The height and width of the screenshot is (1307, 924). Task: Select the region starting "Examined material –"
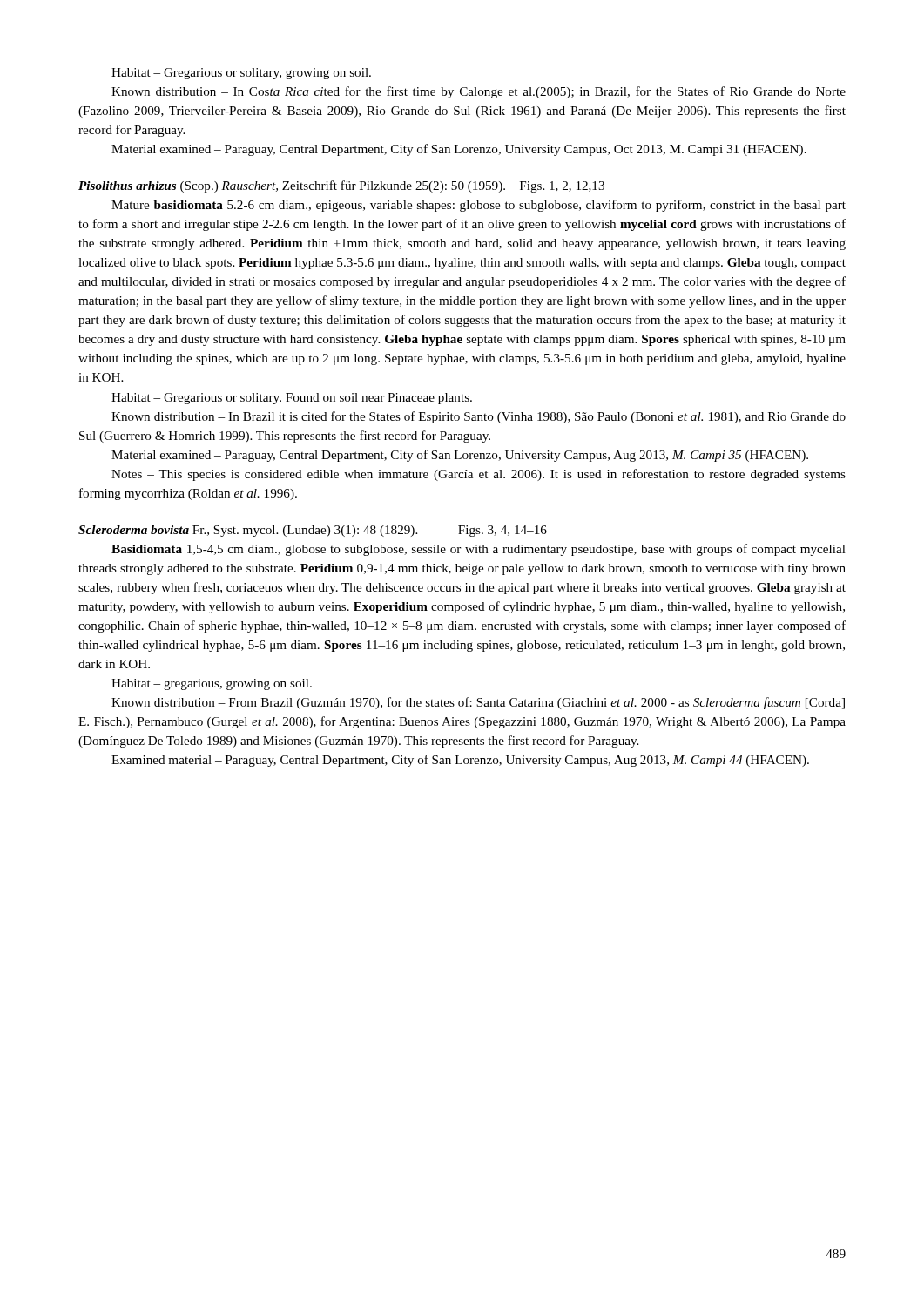tap(462, 760)
